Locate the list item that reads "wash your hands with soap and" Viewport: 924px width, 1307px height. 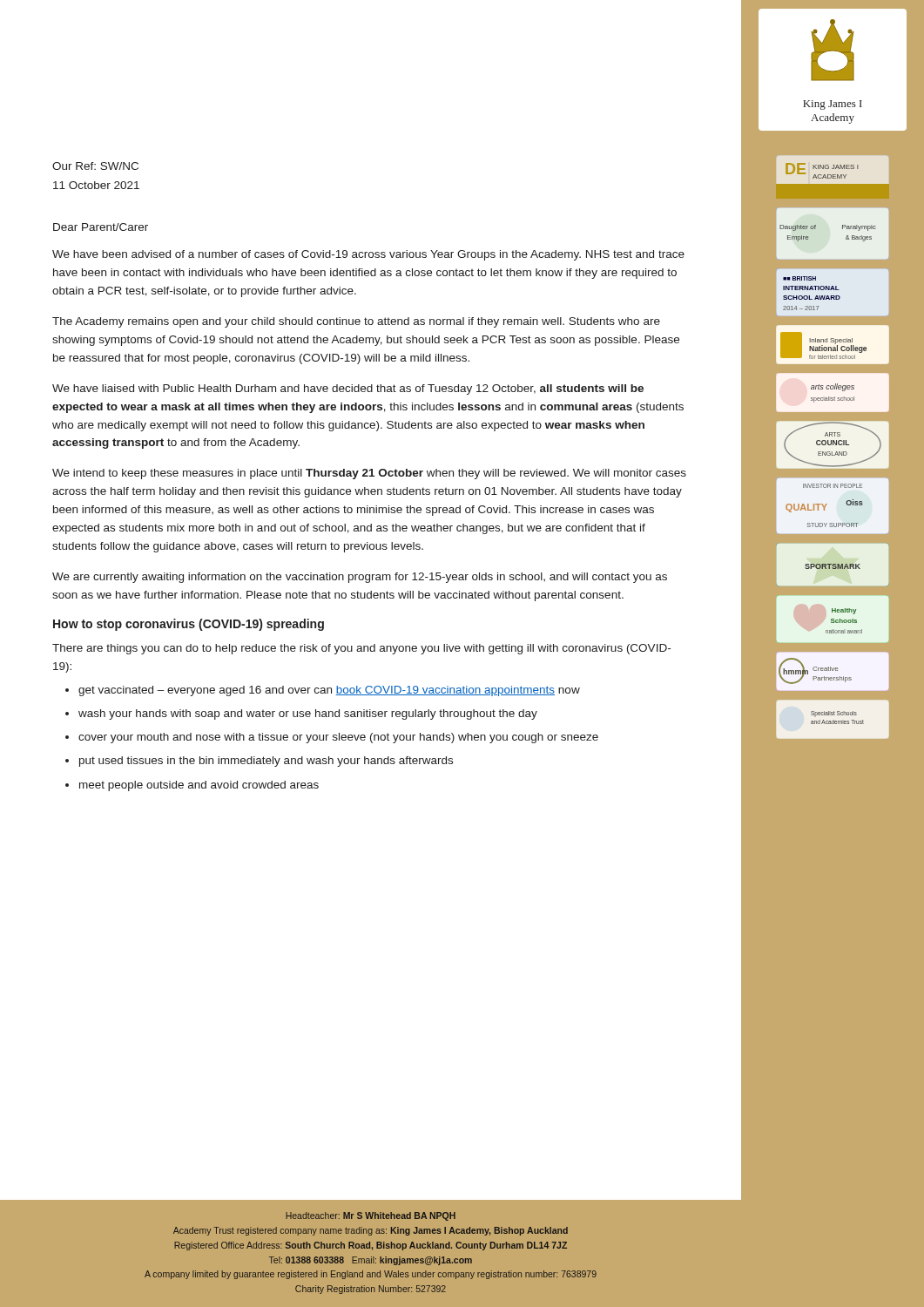pyautogui.click(x=308, y=713)
